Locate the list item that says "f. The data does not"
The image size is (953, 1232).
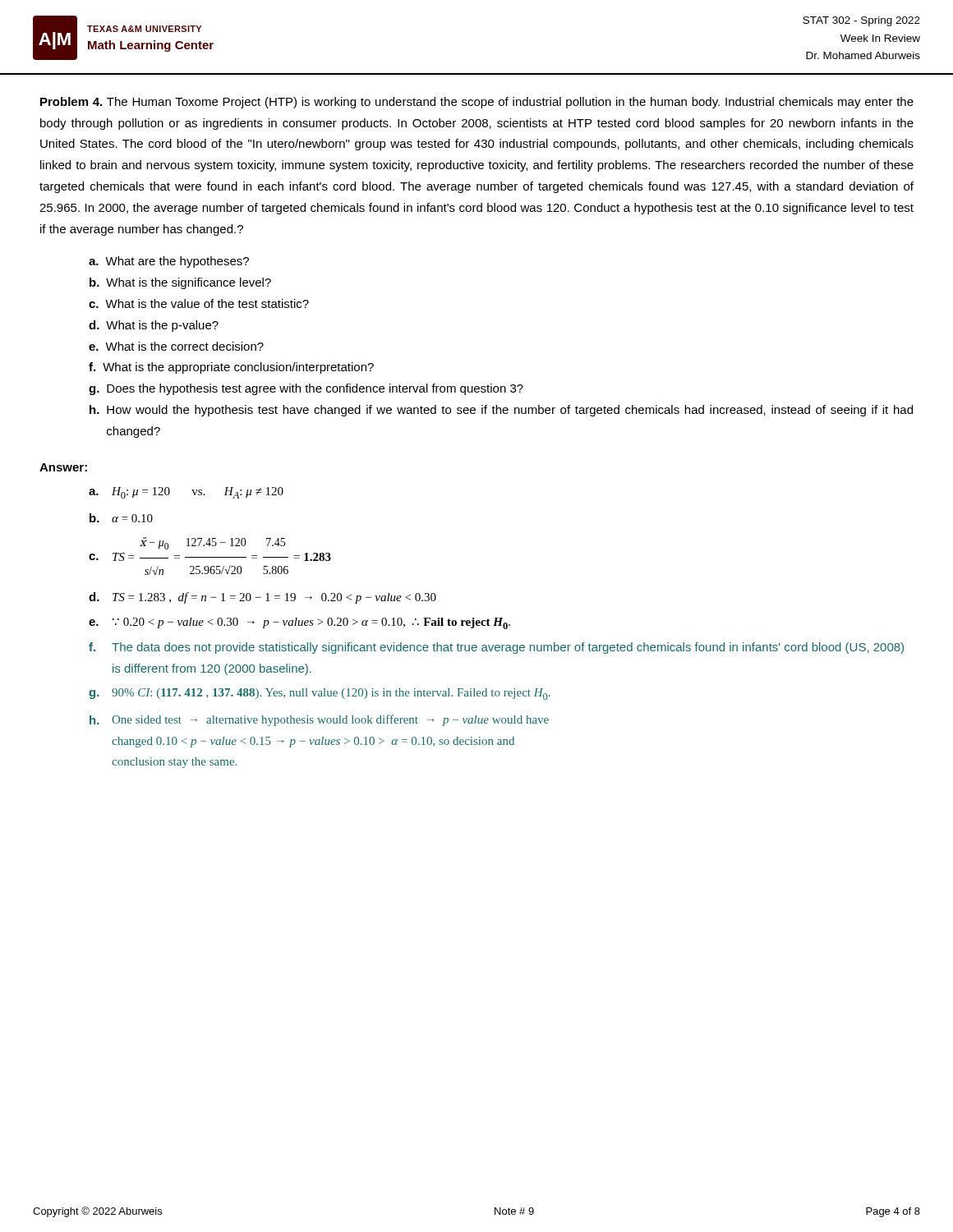(x=501, y=658)
